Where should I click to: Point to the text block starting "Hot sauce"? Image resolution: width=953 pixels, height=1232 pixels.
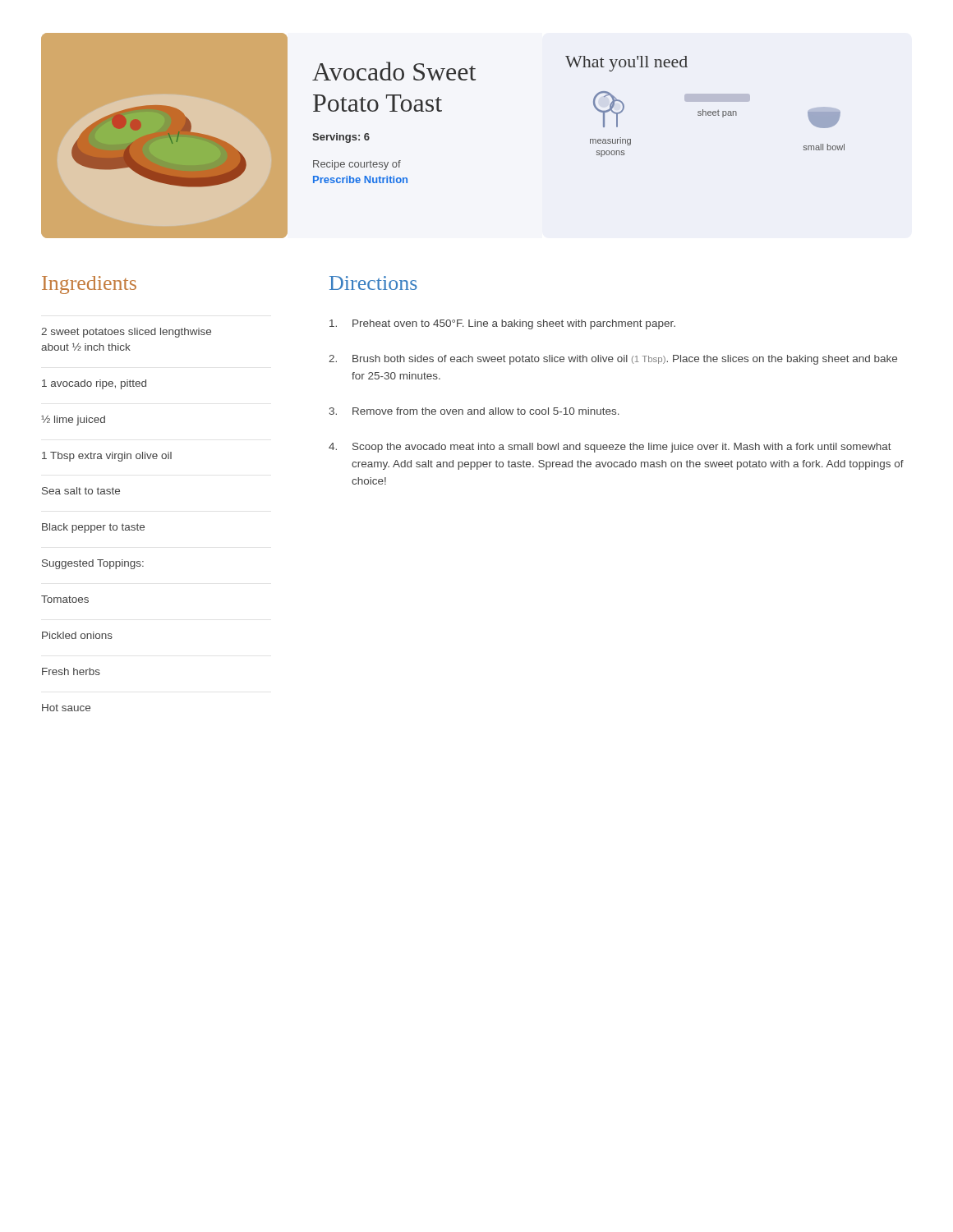pyautogui.click(x=66, y=707)
